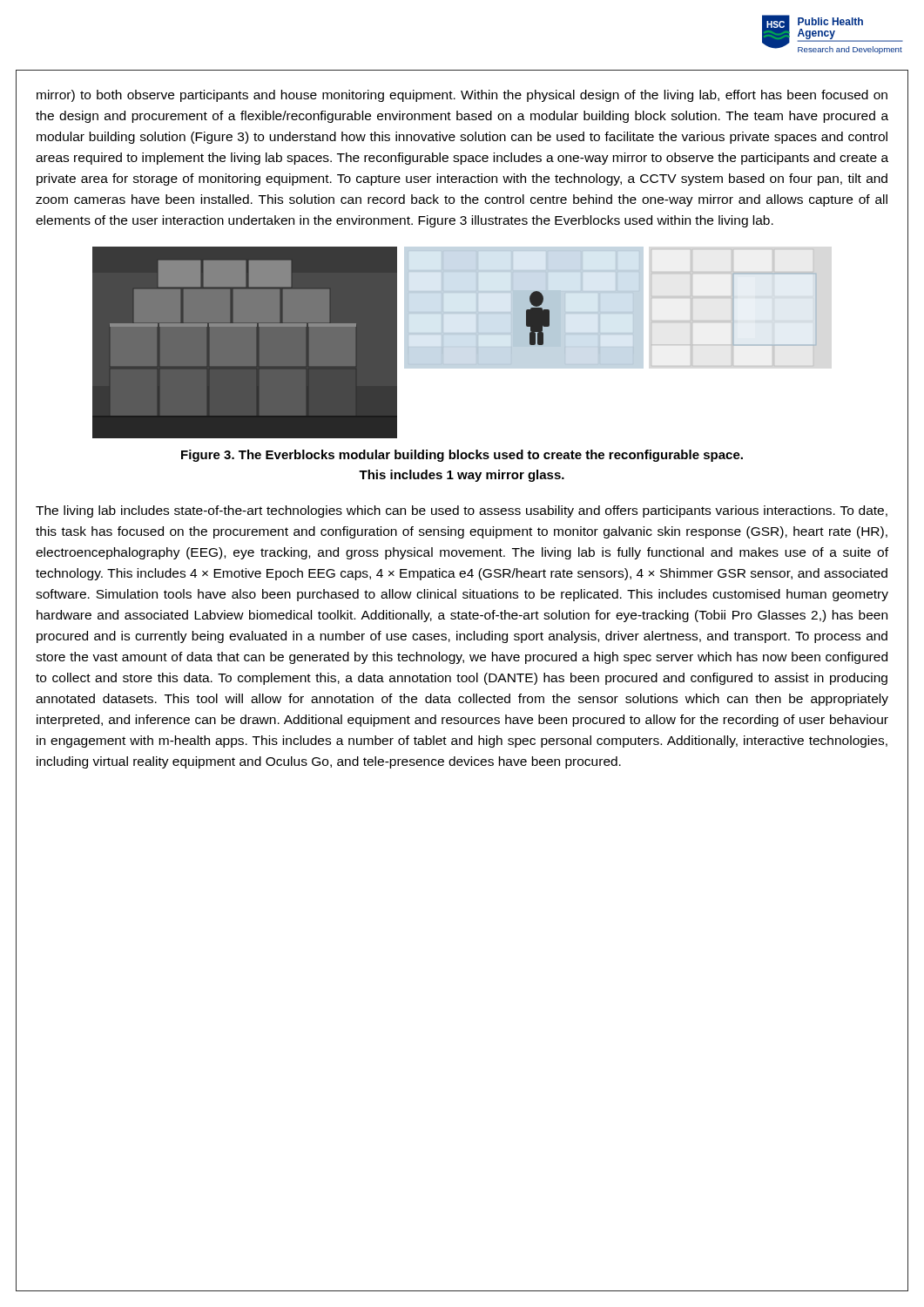The image size is (924, 1307).
Task: Find the logo
Action: click(830, 37)
